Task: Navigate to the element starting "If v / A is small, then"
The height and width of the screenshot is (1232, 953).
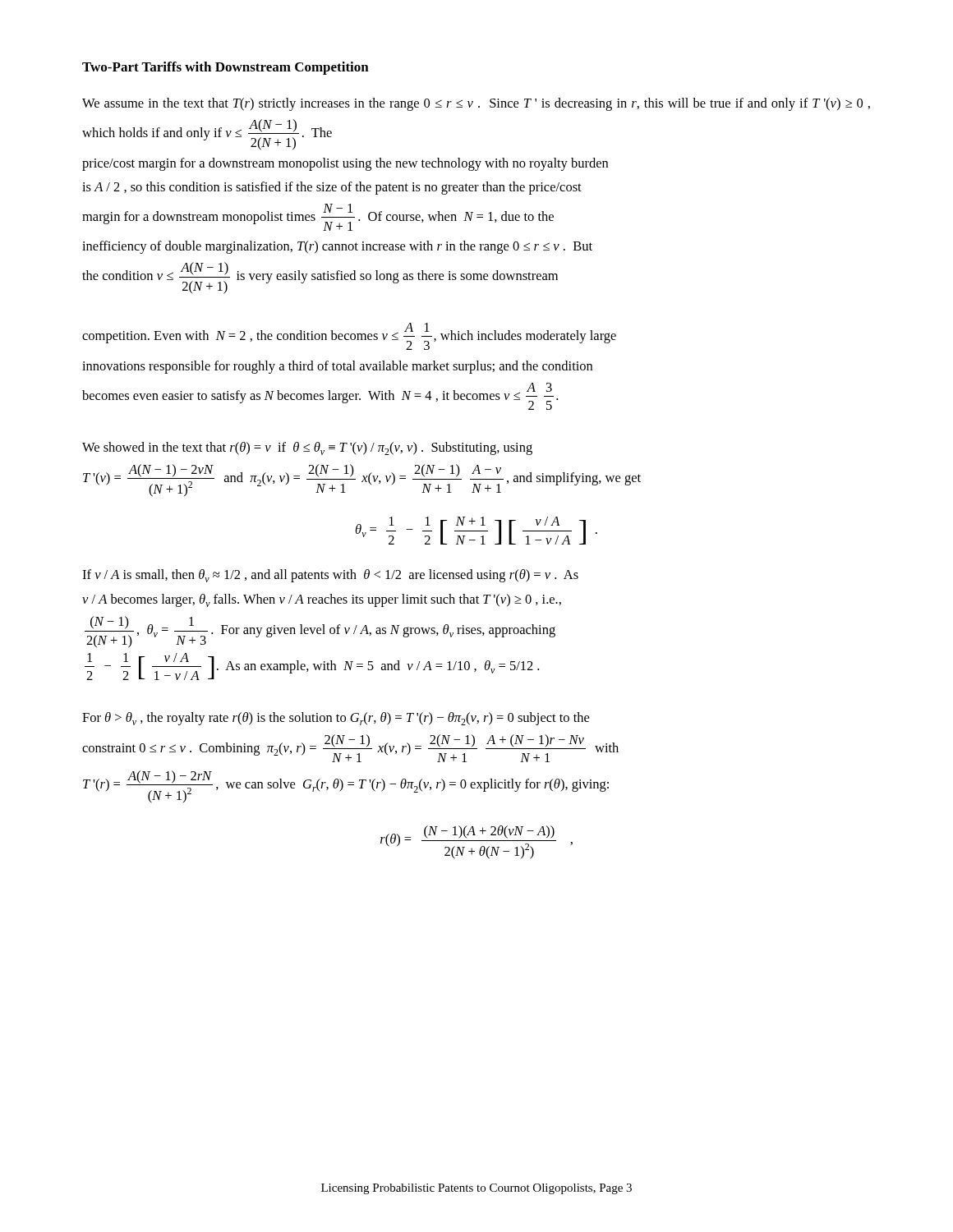Action: point(330,626)
